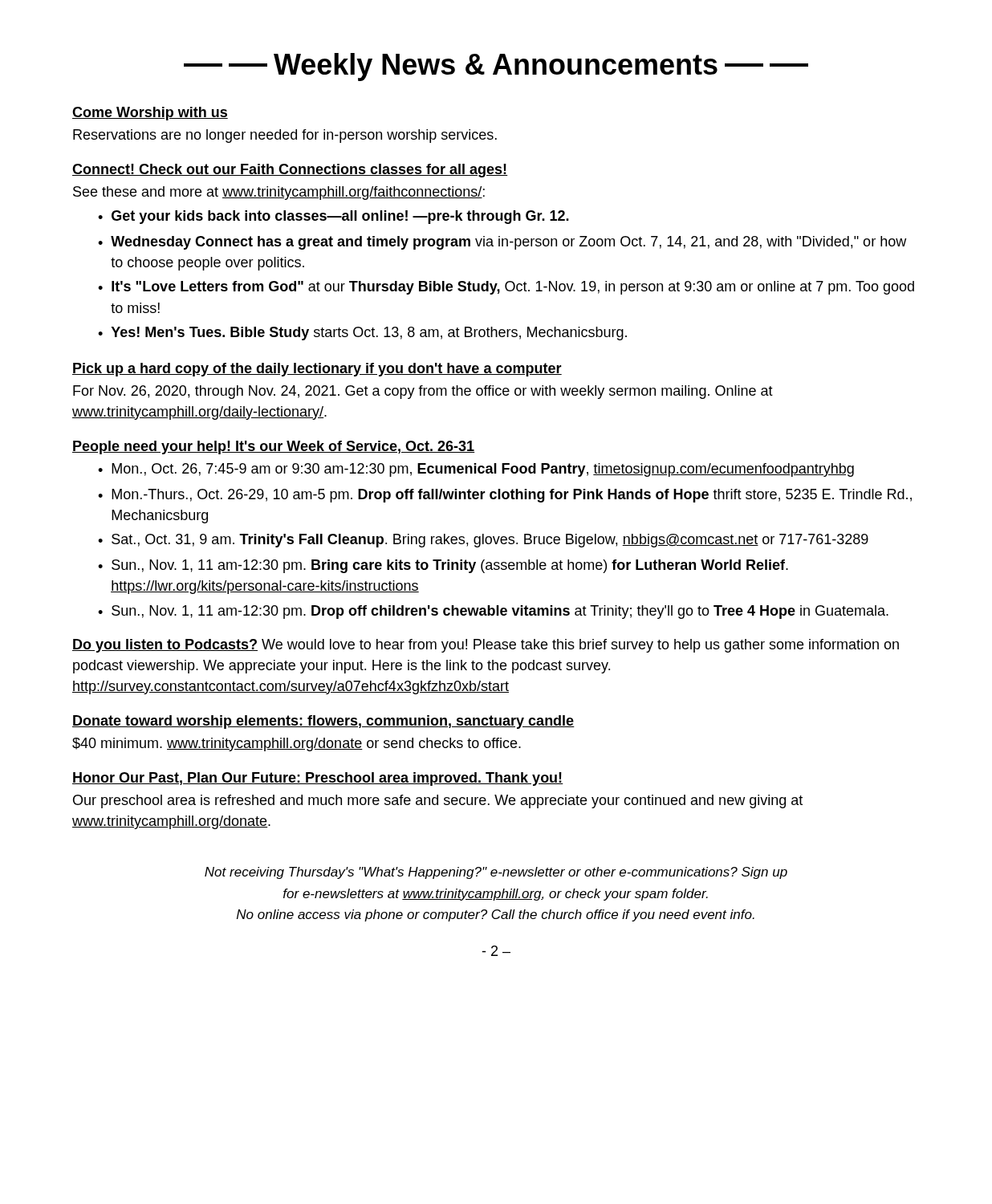Screen dimensions: 1204x992
Task: Locate the block of text that opens with "For Nov. 26, 2020, through Nov. 24,"
Action: (422, 401)
